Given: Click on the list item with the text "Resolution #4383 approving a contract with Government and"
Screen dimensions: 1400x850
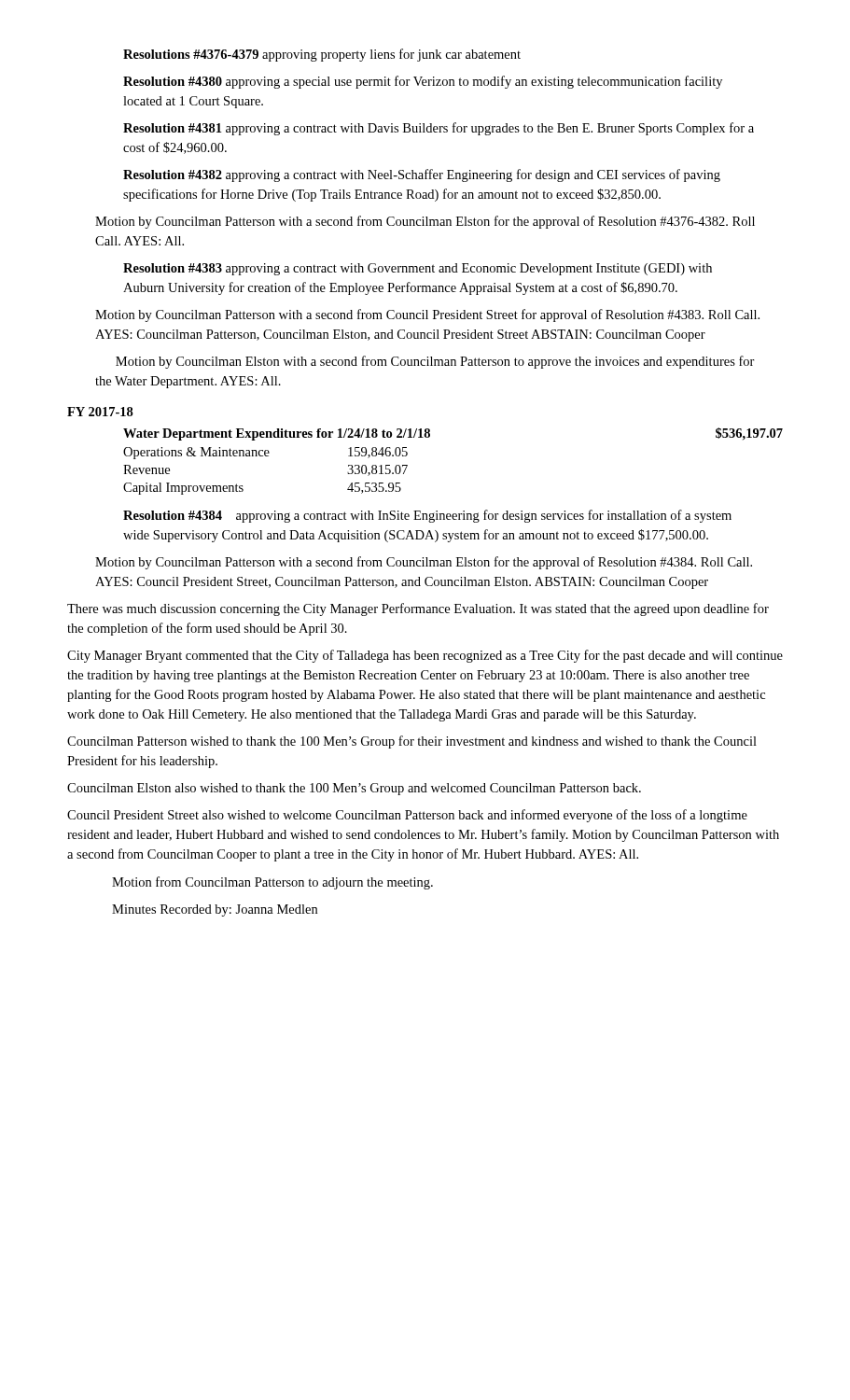Looking at the screenshot, I should click(x=439, y=278).
